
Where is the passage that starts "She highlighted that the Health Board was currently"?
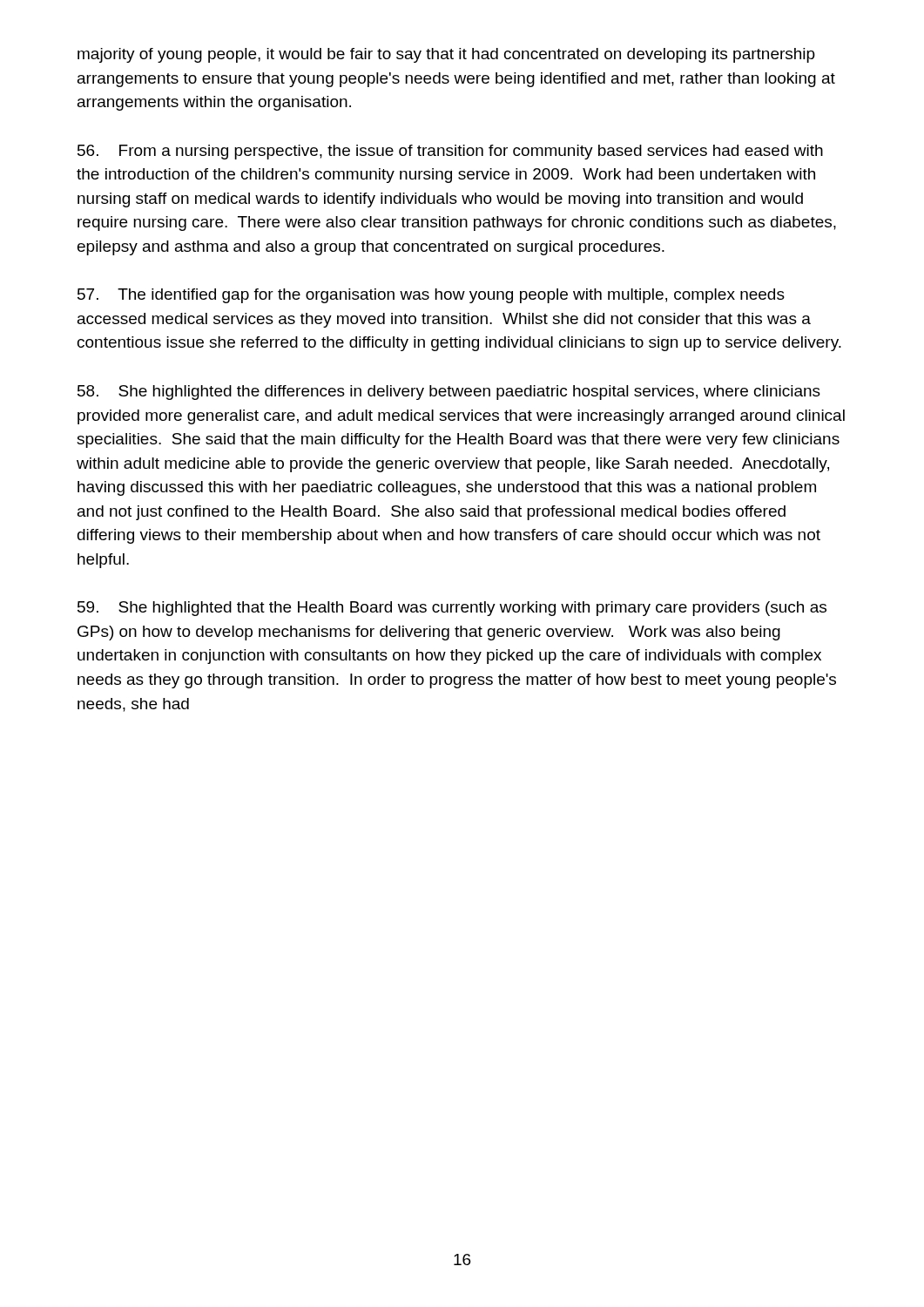[457, 655]
